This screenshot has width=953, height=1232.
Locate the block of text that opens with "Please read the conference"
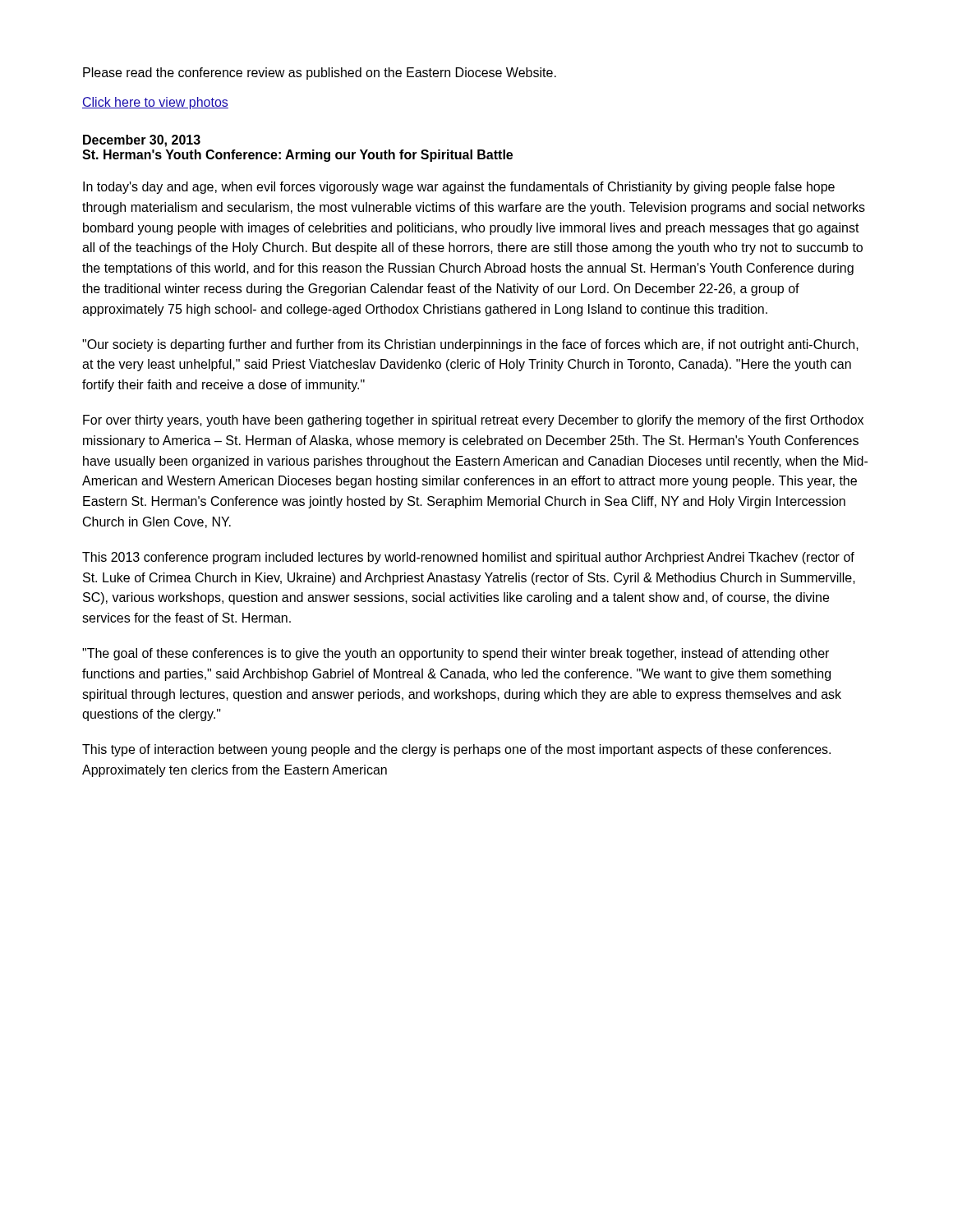(319, 73)
